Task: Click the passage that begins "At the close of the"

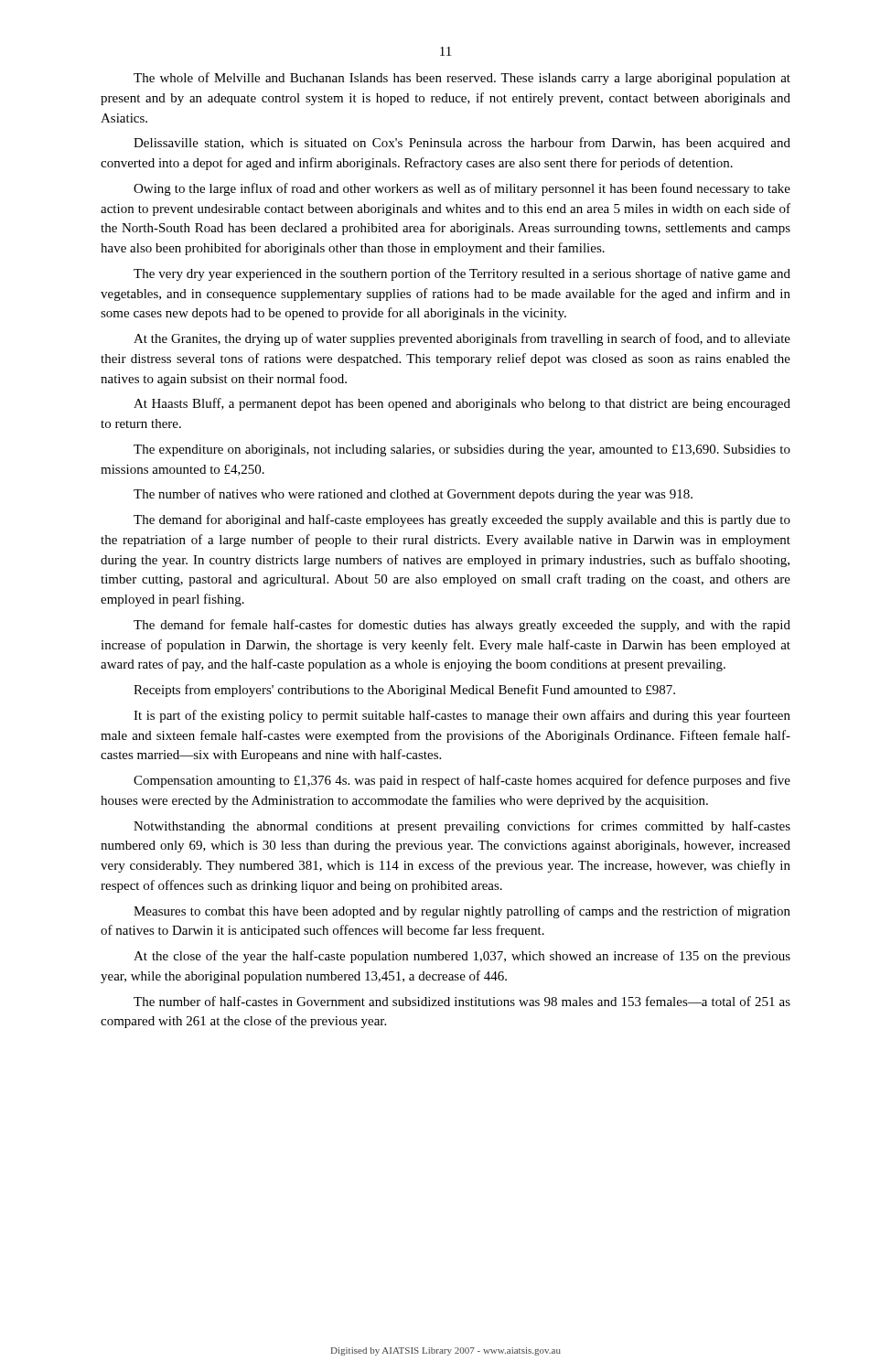Action: pyautogui.click(x=446, y=967)
